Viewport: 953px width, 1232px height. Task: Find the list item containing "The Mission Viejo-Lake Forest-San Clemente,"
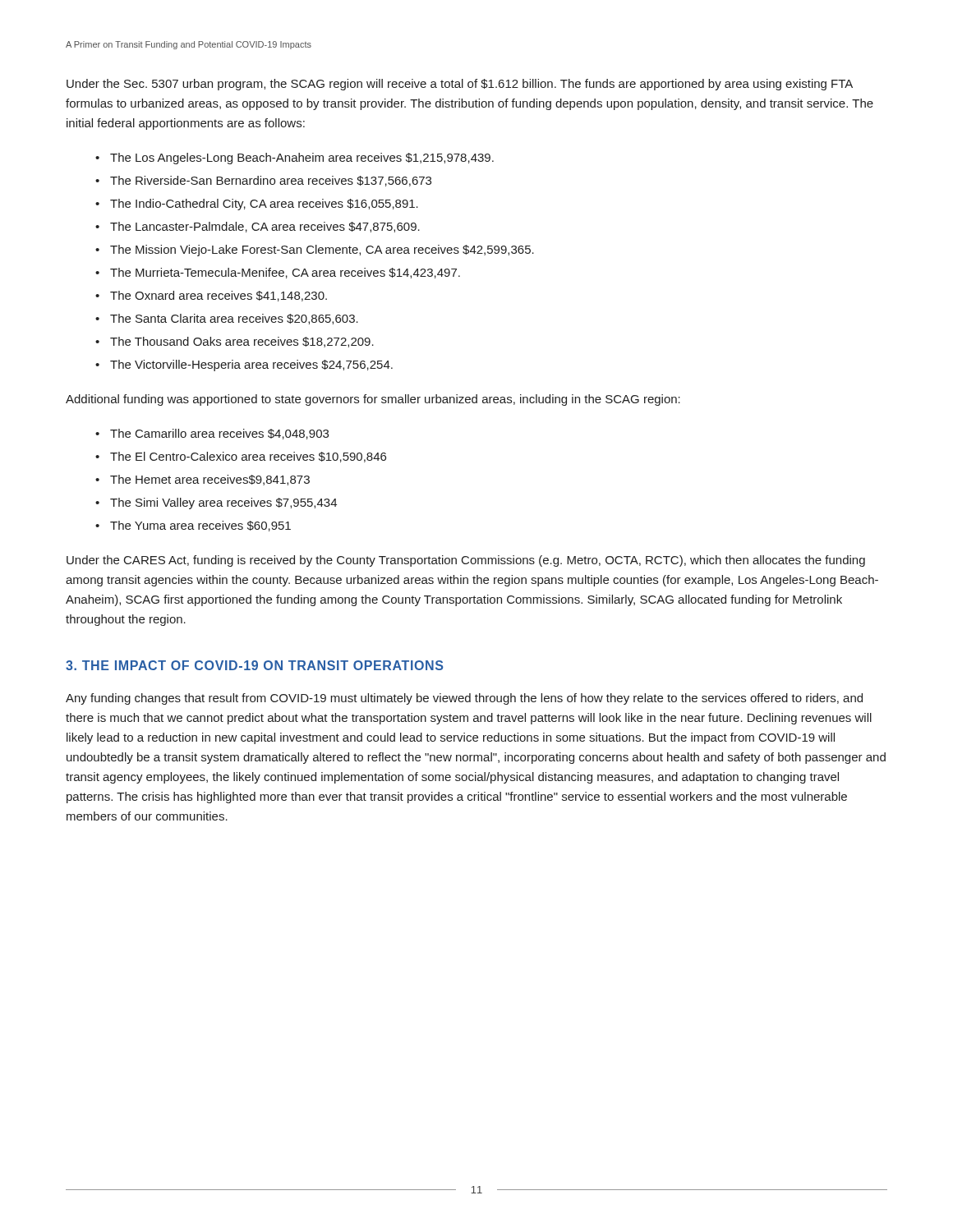click(x=322, y=249)
